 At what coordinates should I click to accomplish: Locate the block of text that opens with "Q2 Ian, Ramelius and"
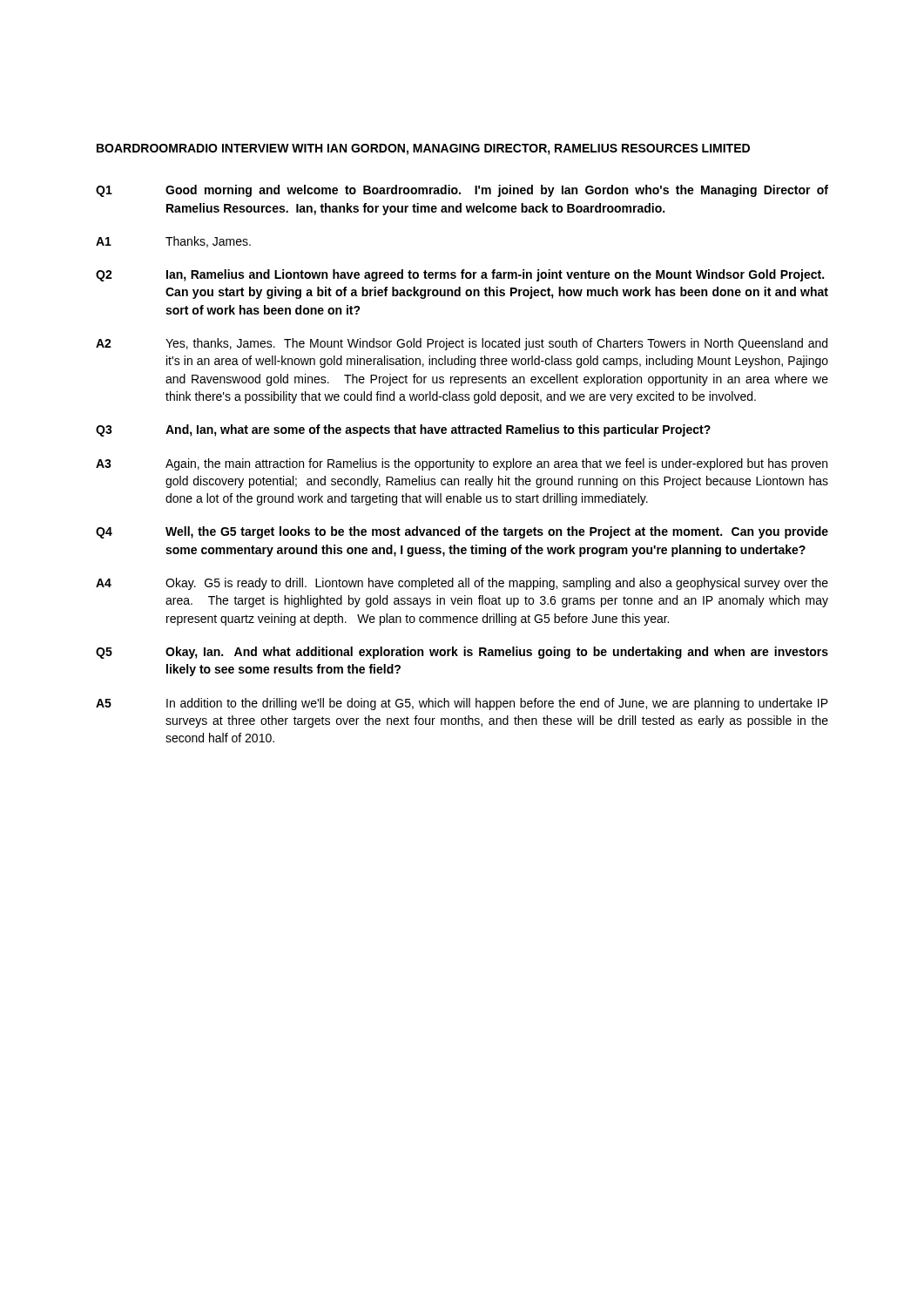click(x=462, y=293)
